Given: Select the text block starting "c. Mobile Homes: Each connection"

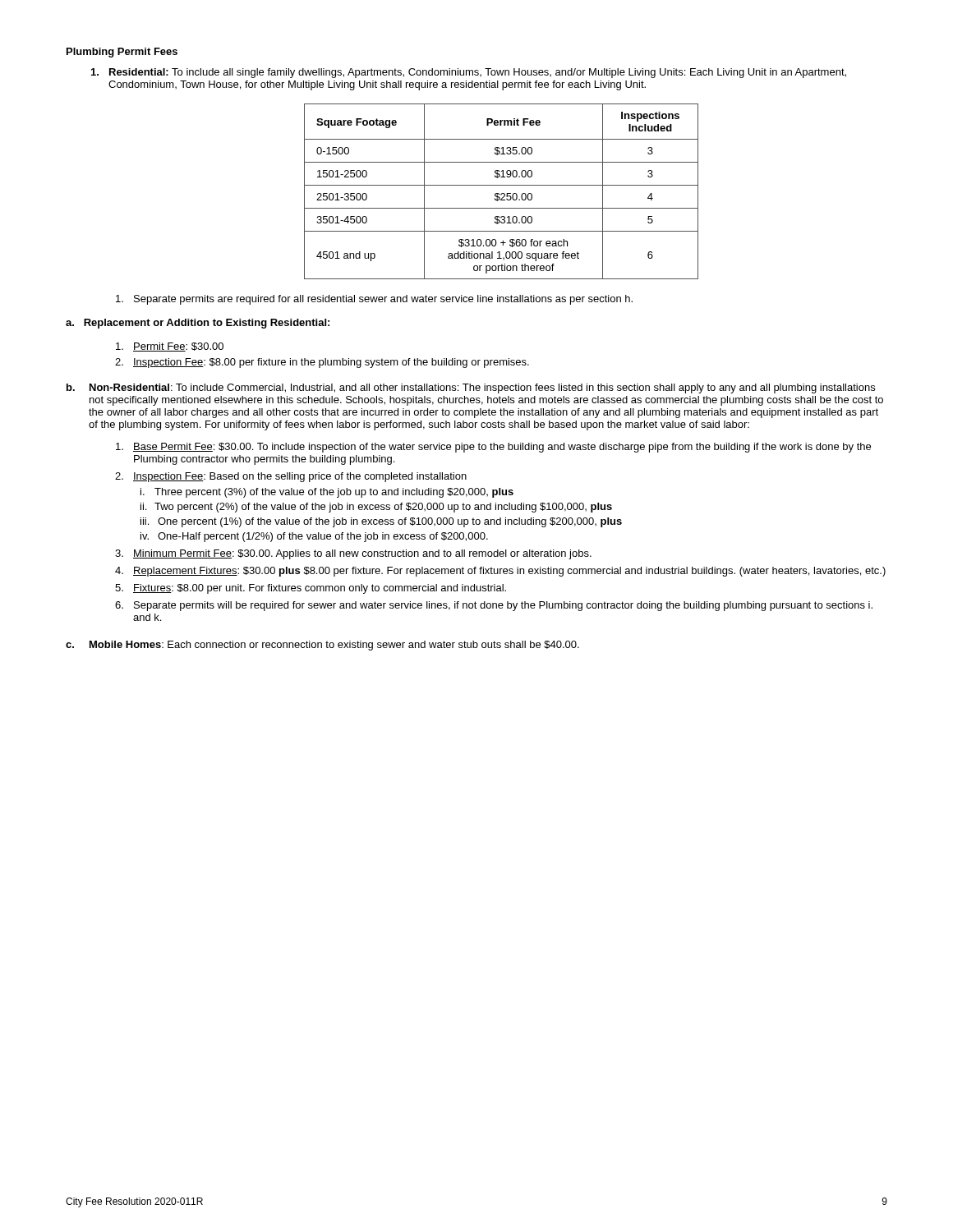Looking at the screenshot, I should 476,644.
